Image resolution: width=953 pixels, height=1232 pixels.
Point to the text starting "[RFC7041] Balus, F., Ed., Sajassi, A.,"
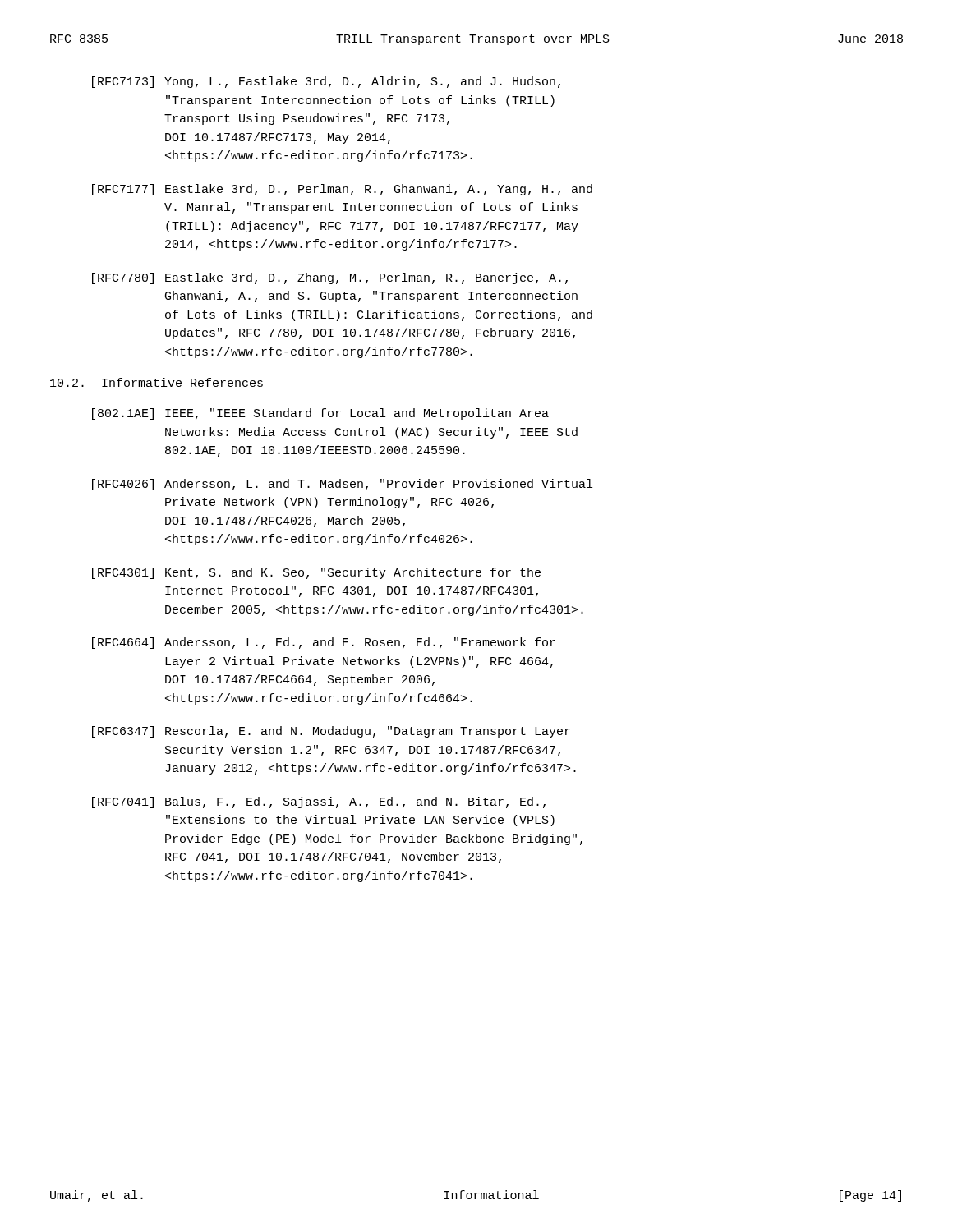click(476, 840)
